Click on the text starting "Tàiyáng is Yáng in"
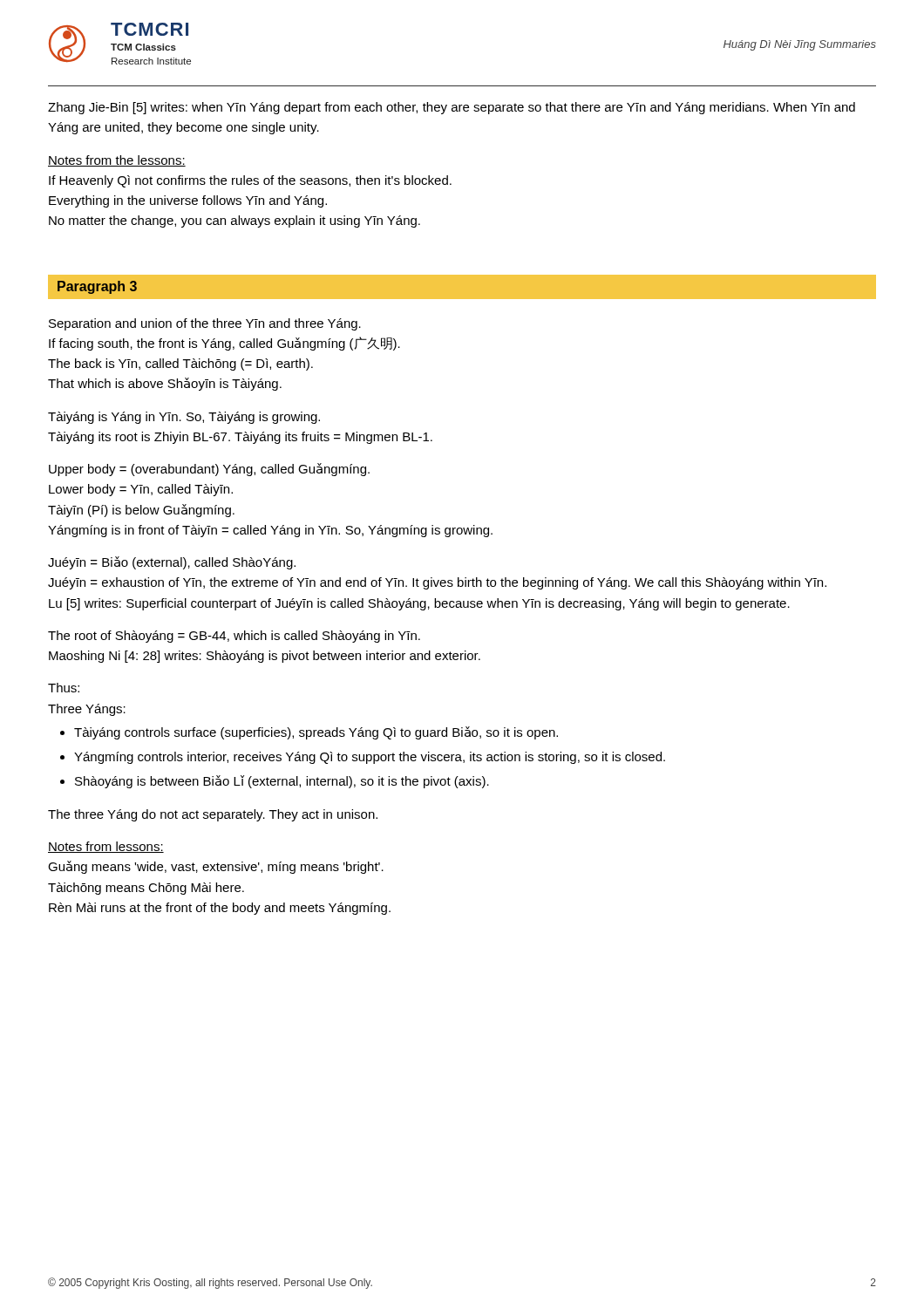Screen dimensions: 1308x924 [x=241, y=426]
